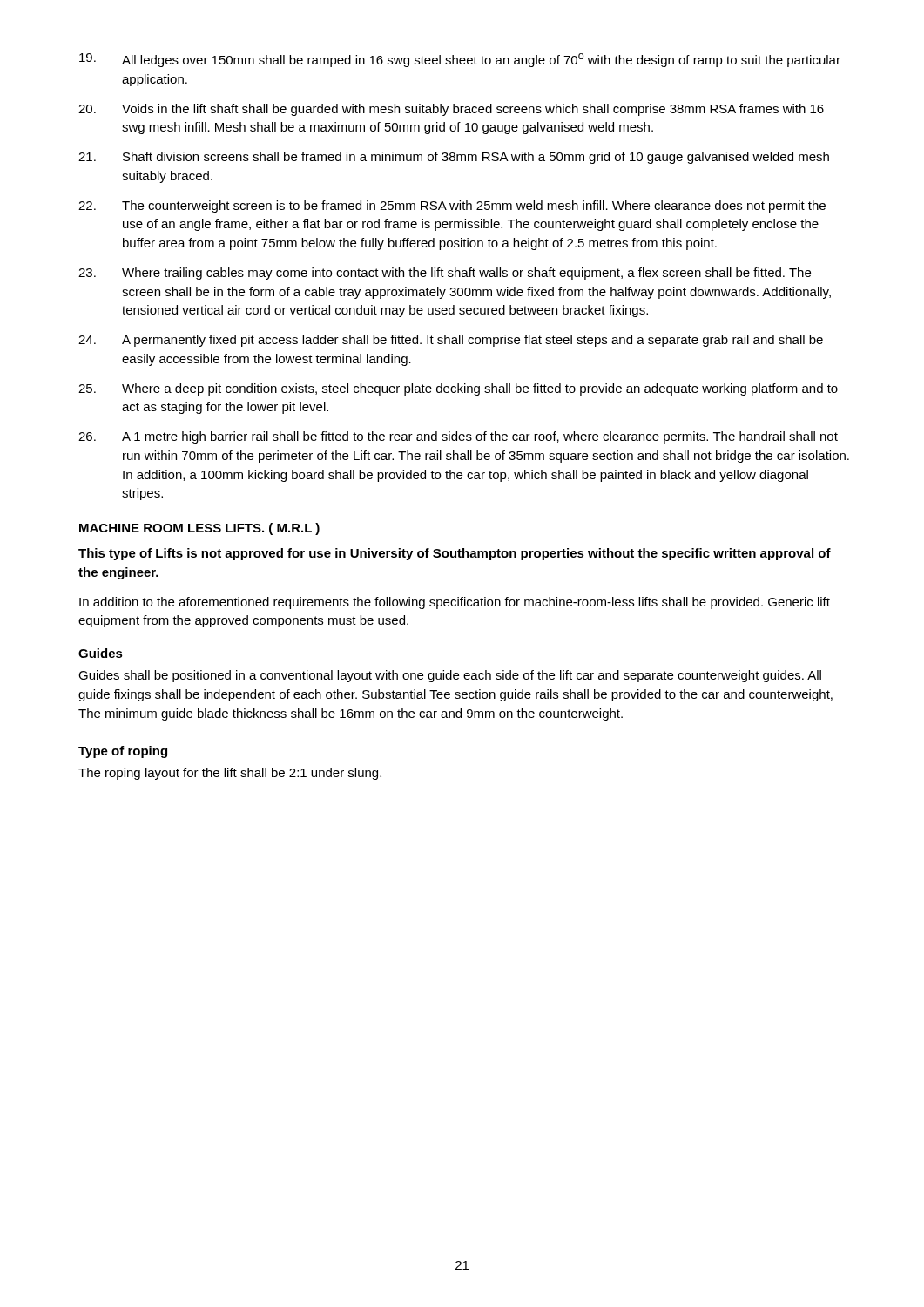Locate the region starting "In addition to the aforementioned requirements"
The width and height of the screenshot is (924, 1307).
[x=454, y=611]
